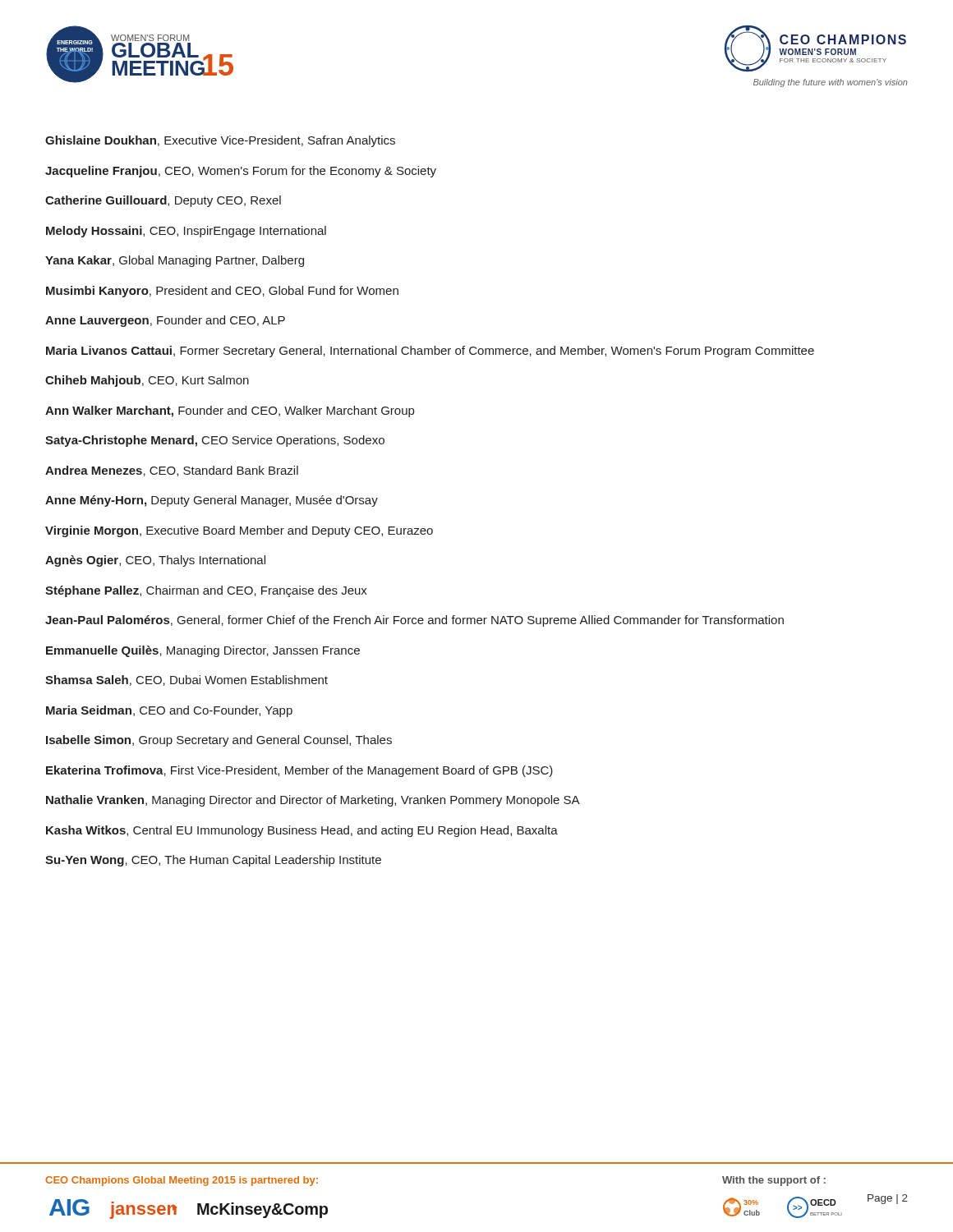The image size is (953, 1232).
Task: Locate the list item that says "Maria Seidman, CEO and"
Action: point(169,710)
